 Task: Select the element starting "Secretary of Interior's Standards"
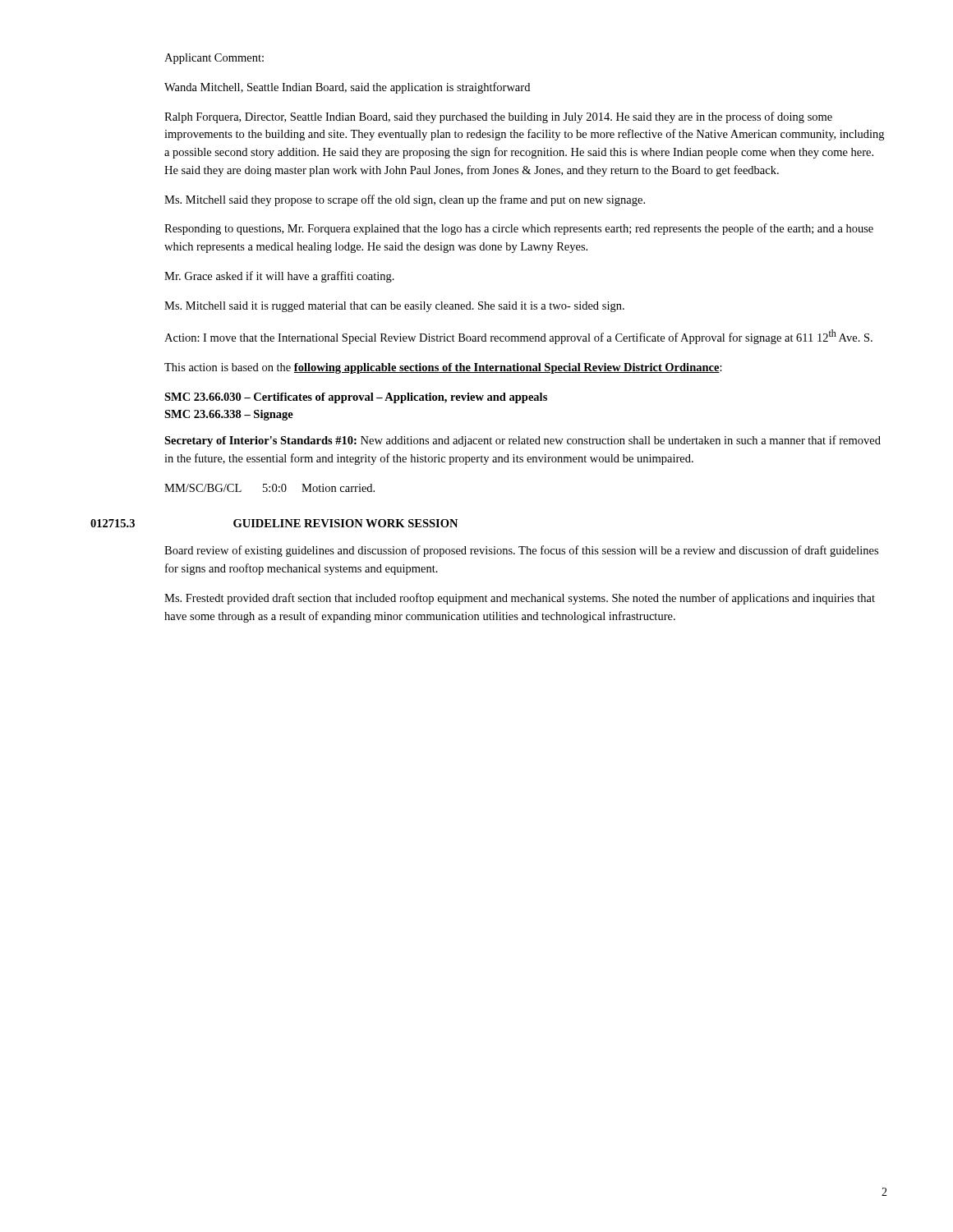click(x=522, y=449)
